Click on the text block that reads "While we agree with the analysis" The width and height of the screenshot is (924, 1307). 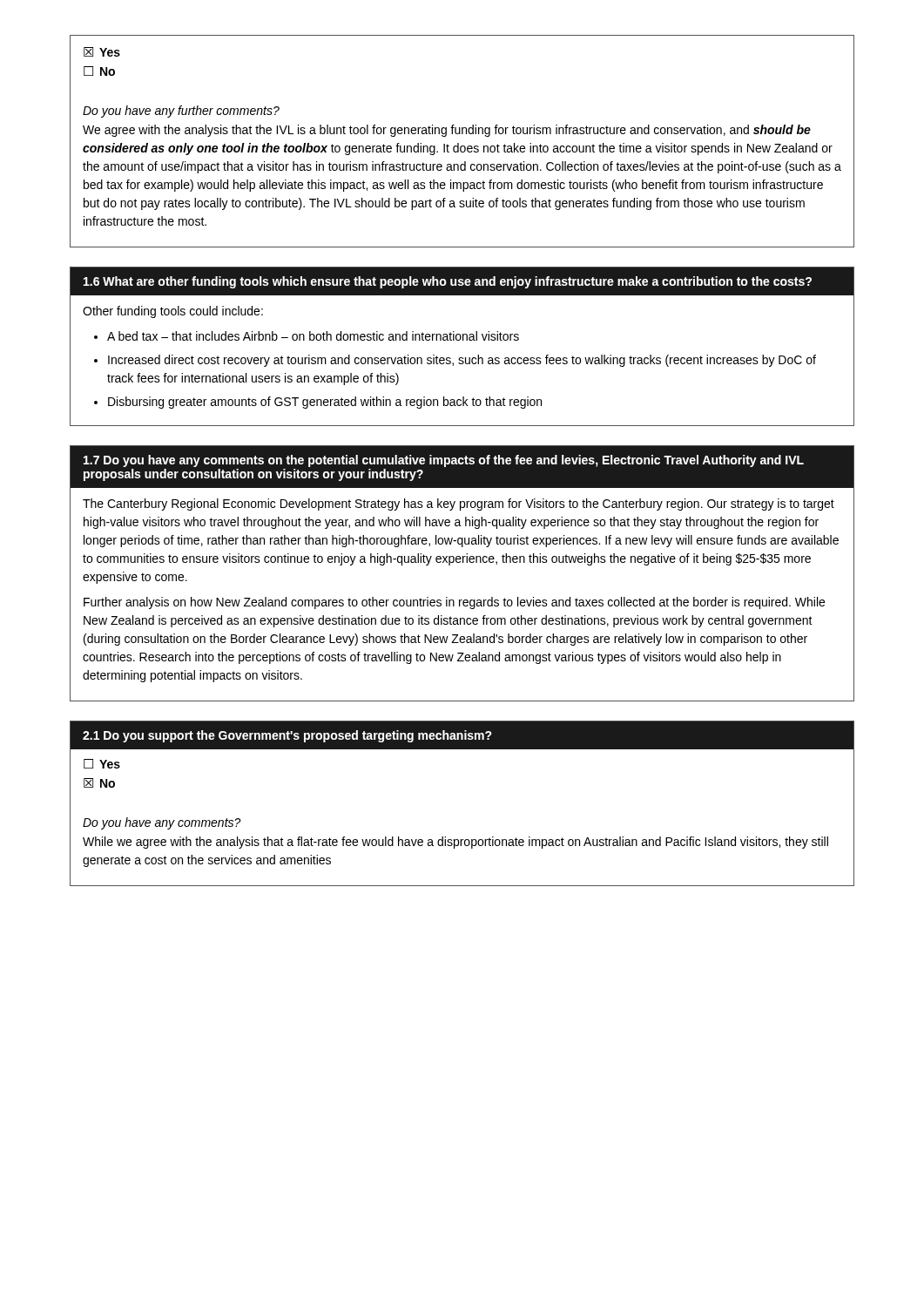click(x=456, y=851)
